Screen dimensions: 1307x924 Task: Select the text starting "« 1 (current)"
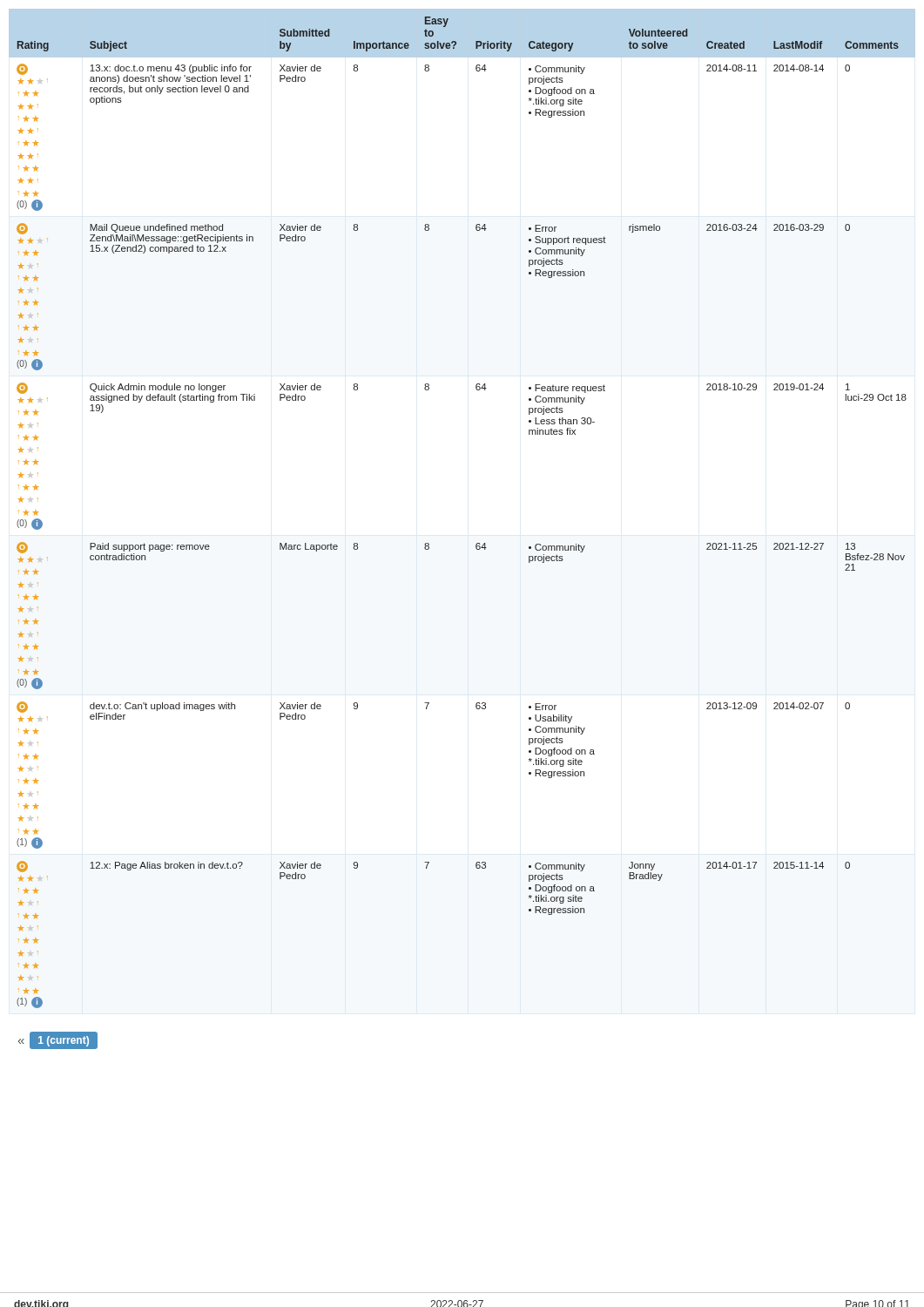tap(57, 1040)
